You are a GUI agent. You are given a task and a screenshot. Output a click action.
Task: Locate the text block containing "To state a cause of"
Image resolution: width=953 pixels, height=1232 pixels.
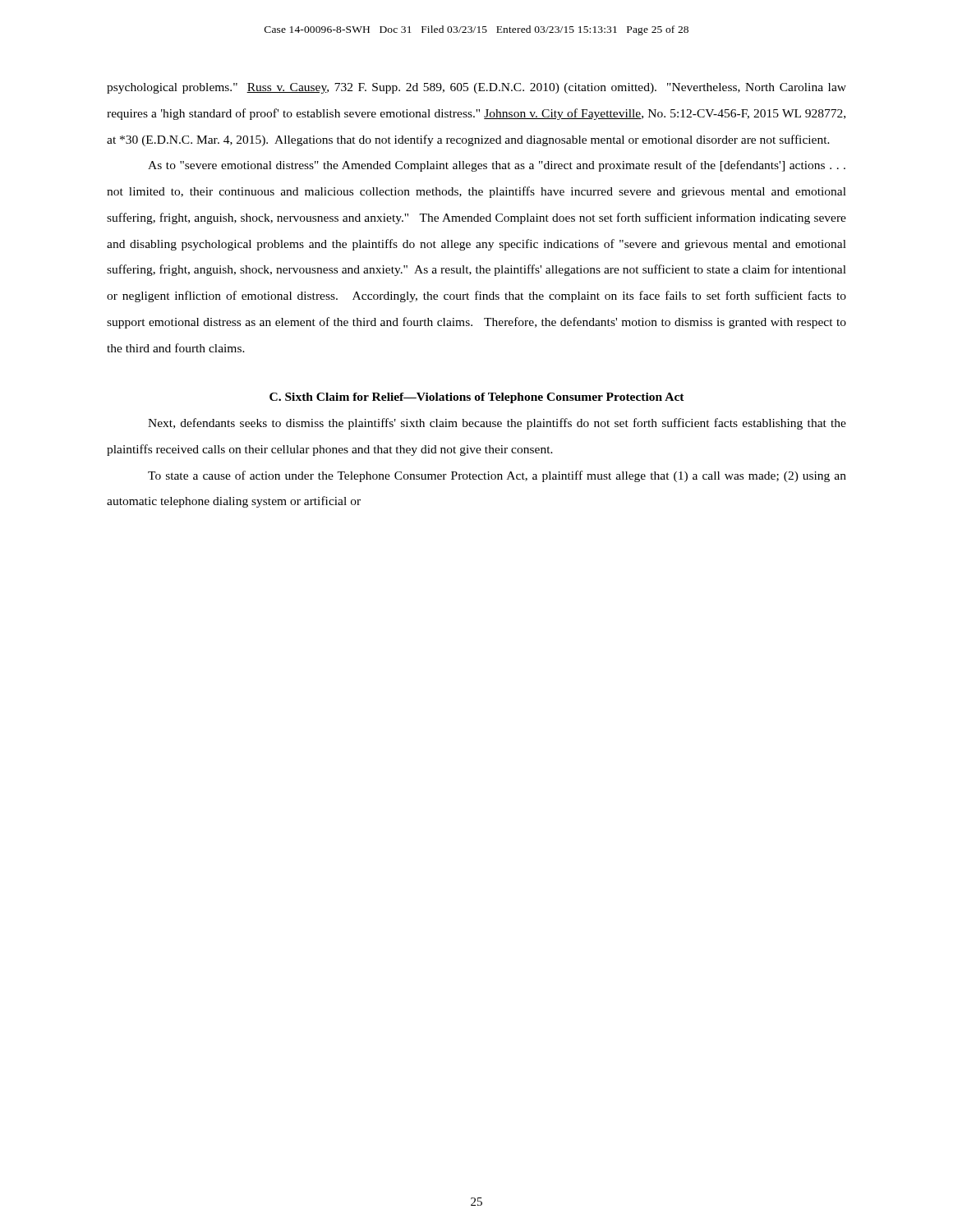(476, 488)
